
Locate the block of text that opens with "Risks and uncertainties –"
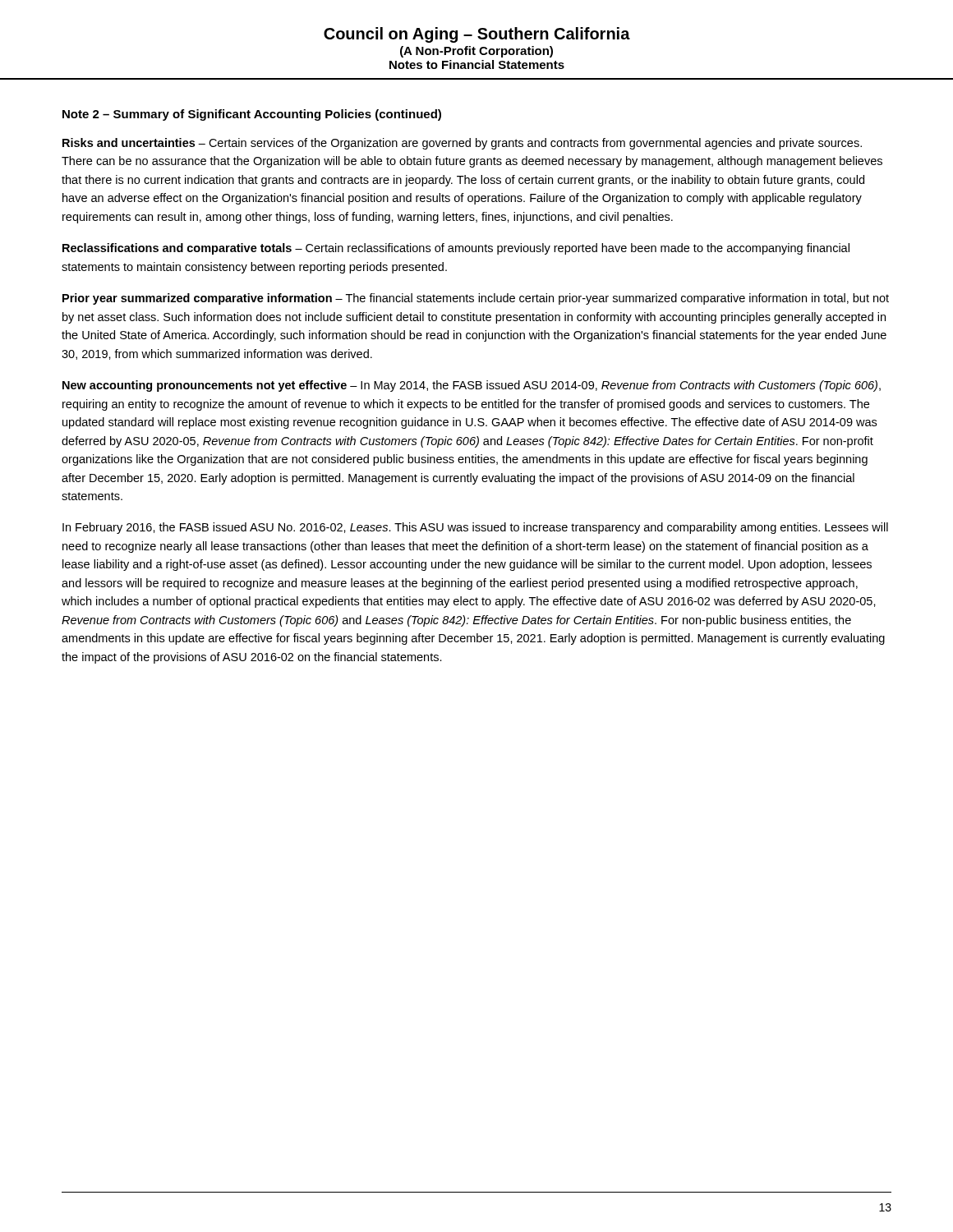[472, 180]
